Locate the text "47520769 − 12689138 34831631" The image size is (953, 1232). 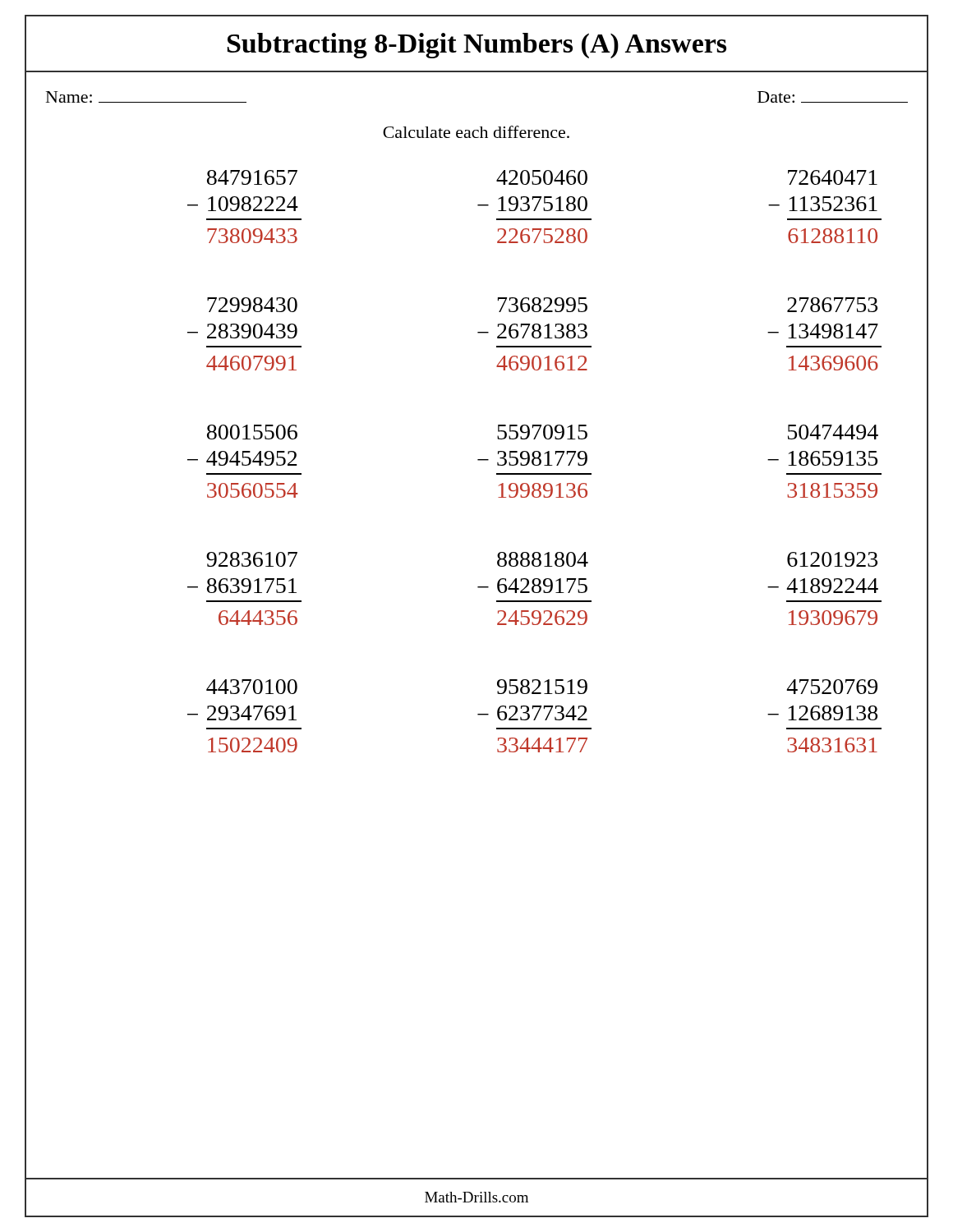point(767,716)
